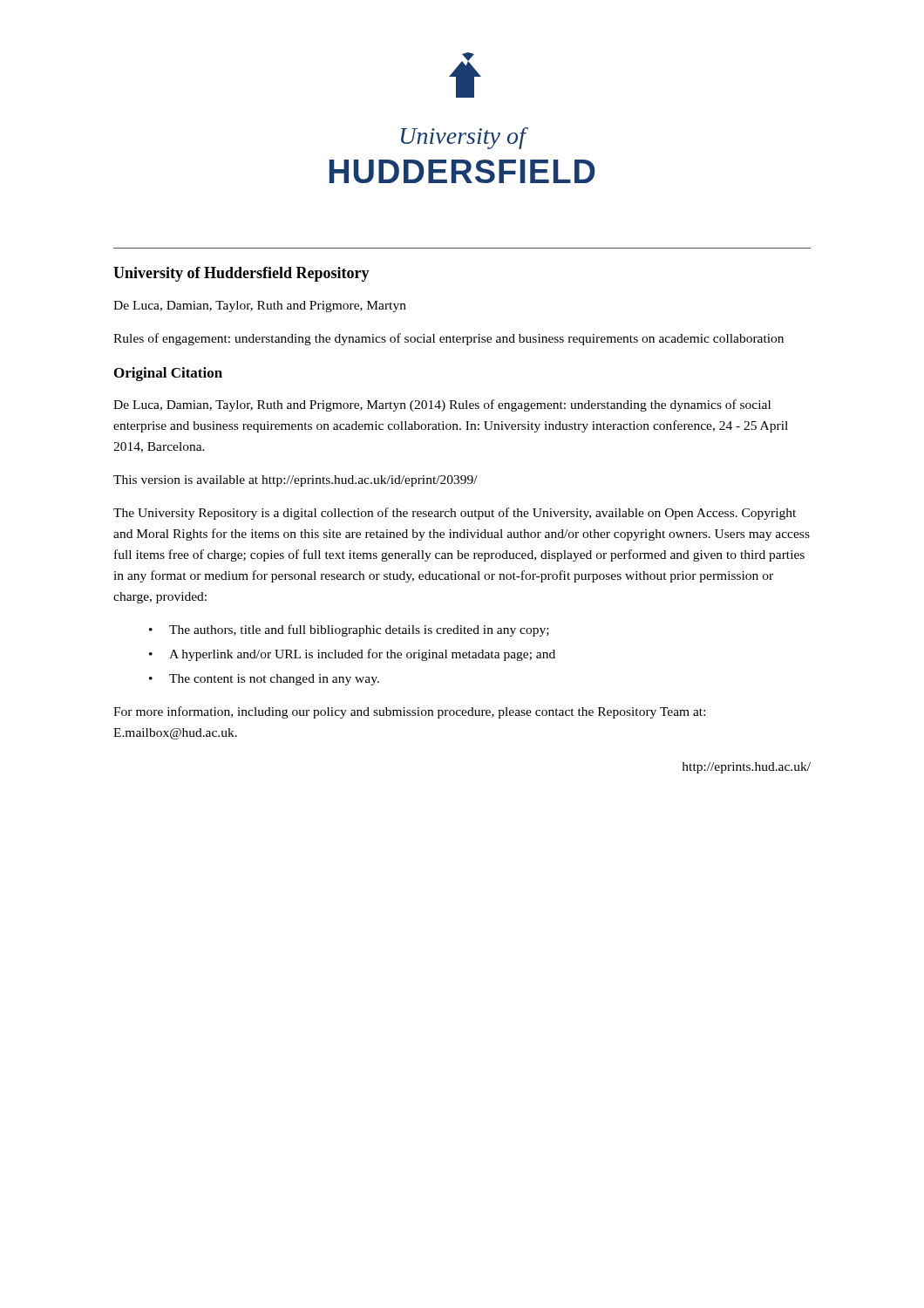Point to the element starting "University of Huddersfield Repository"
This screenshot has height=1308, width=924.
tap(241, 273)
